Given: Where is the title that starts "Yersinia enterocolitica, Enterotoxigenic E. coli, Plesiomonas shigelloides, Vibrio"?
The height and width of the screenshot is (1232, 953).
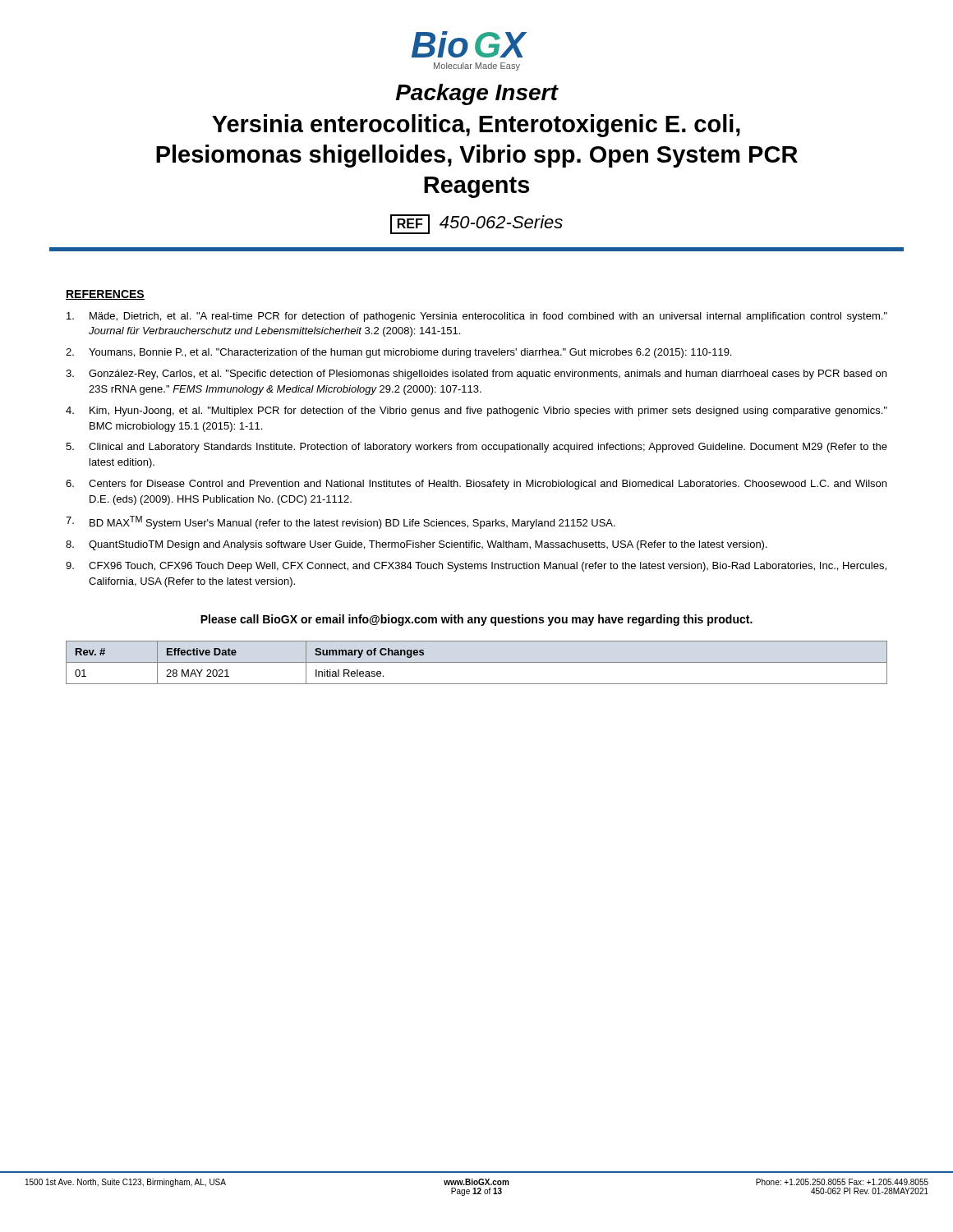Looking at the screenshot, I should click(476, 154).
